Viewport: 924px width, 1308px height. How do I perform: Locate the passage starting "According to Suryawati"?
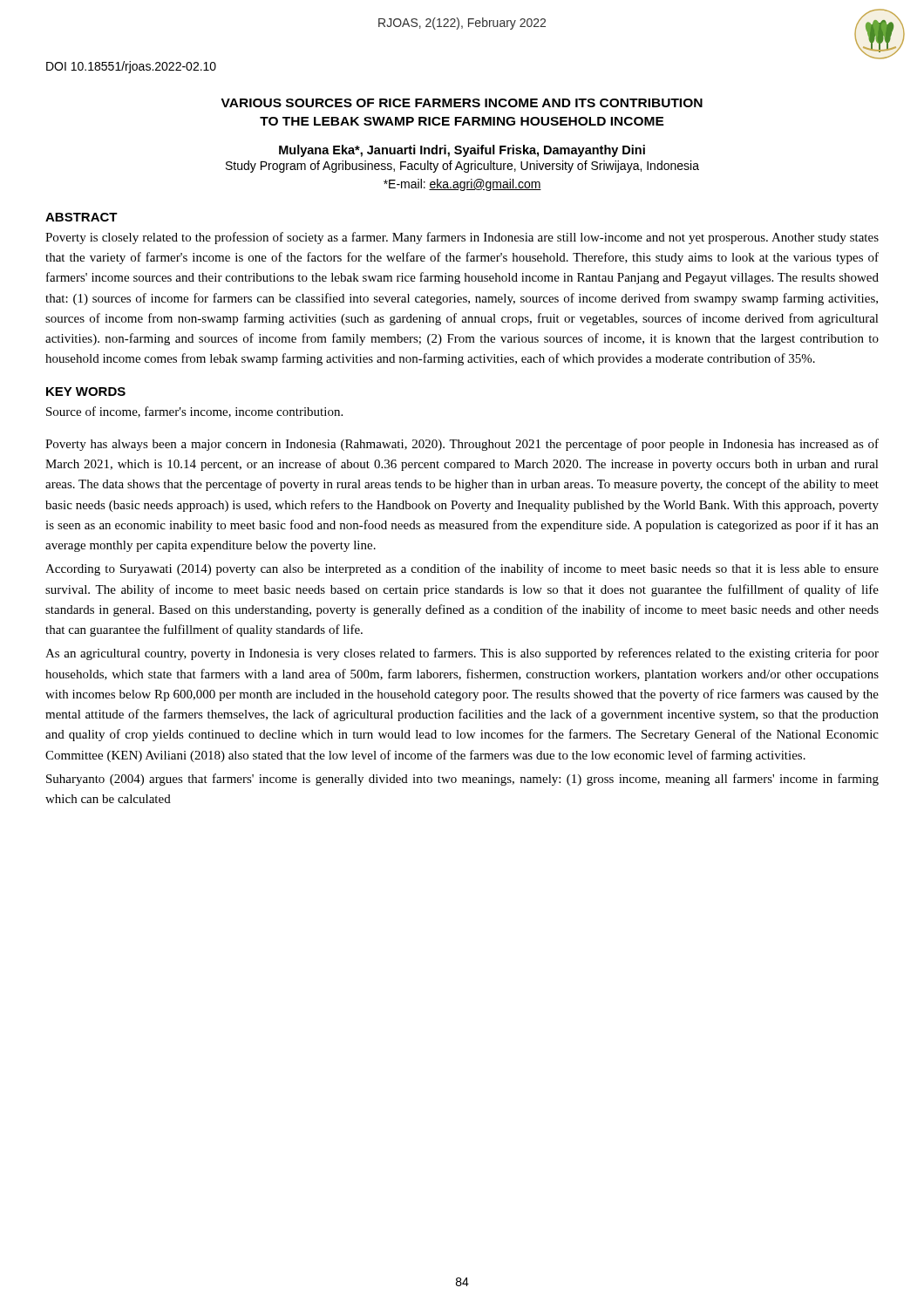click(462, 600)
